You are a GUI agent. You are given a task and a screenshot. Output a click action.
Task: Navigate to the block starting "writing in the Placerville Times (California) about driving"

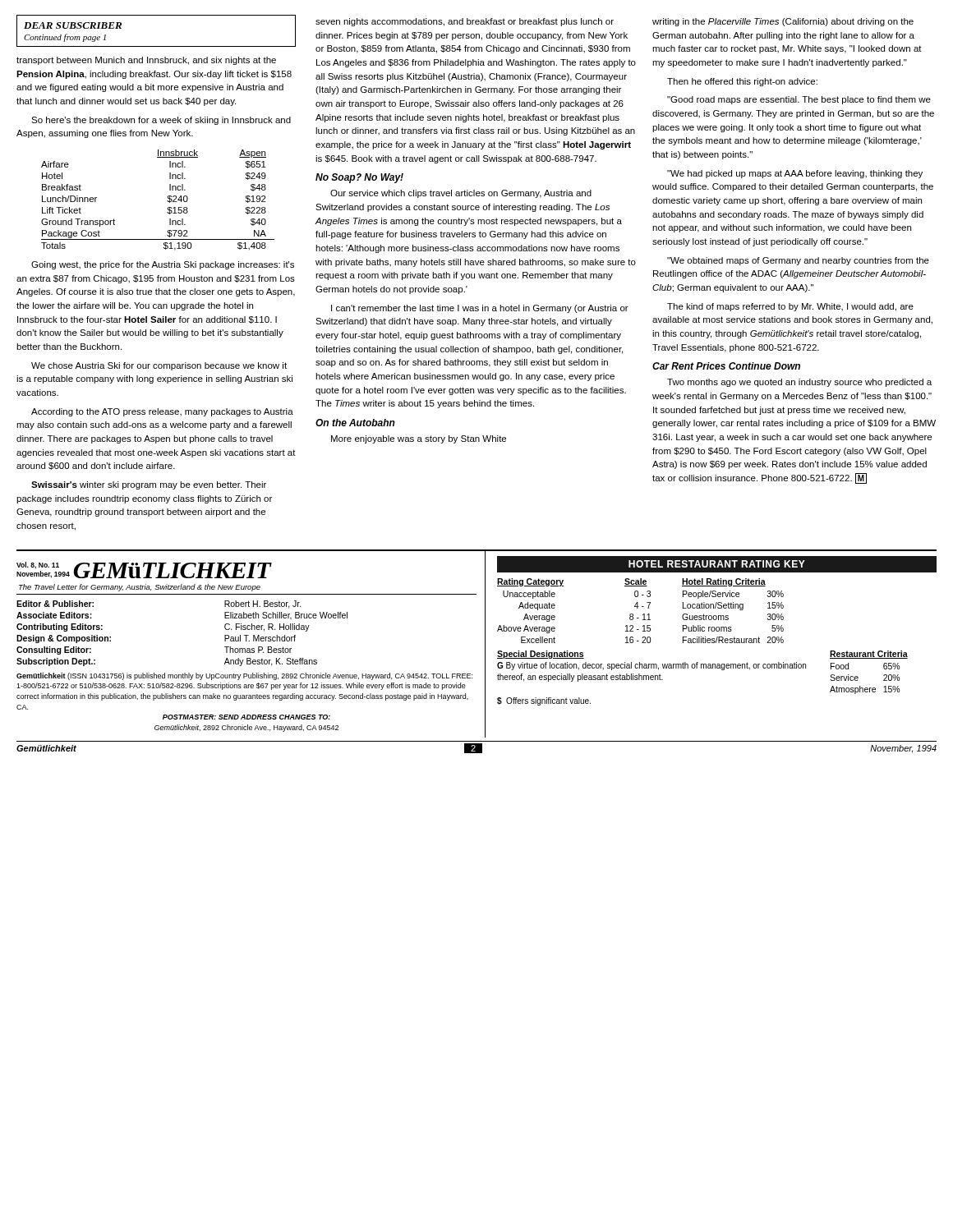(x=794, y=185)
